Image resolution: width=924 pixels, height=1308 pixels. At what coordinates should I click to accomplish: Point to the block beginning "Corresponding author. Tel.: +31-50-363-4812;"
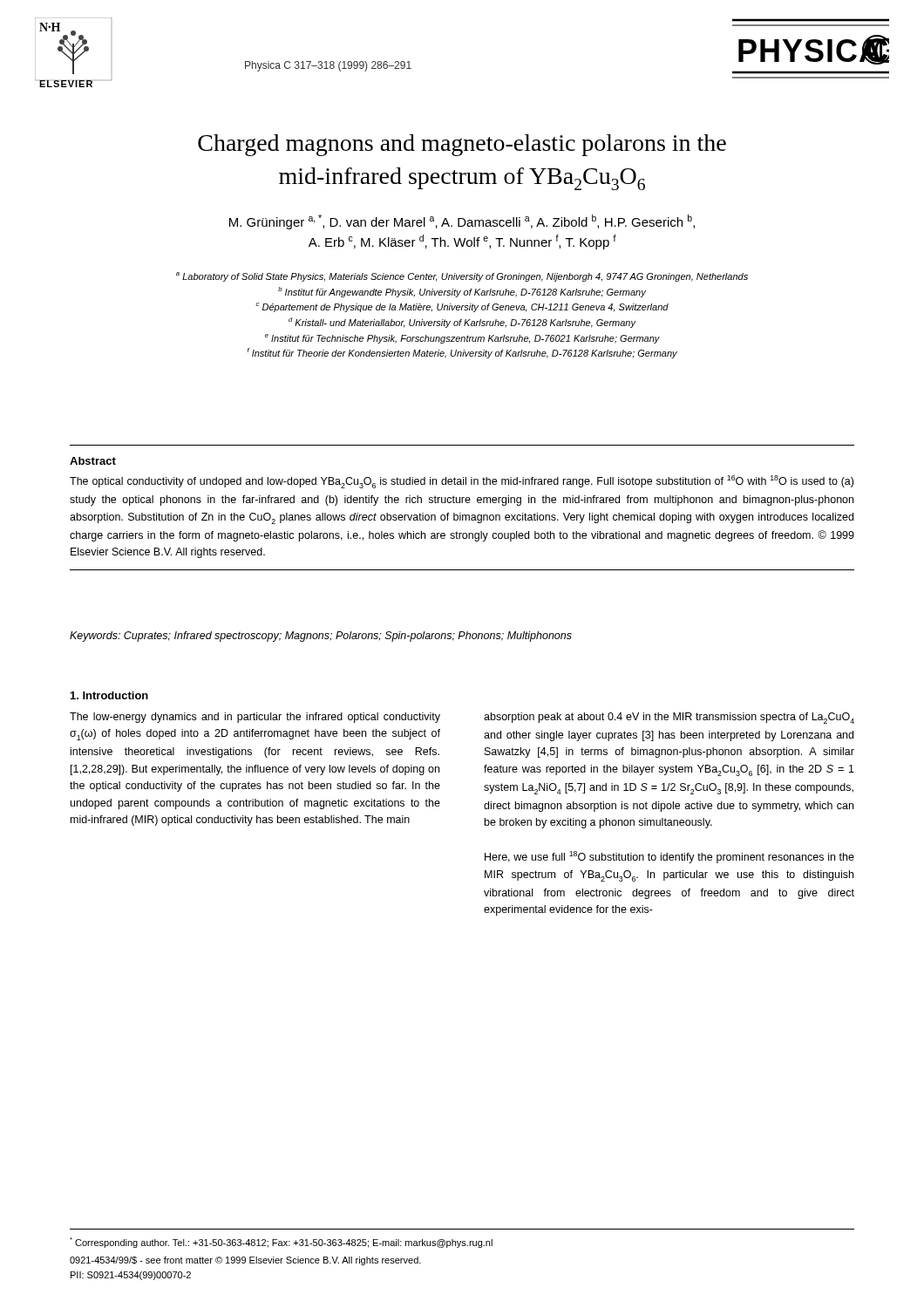(x=281, y=1241)
